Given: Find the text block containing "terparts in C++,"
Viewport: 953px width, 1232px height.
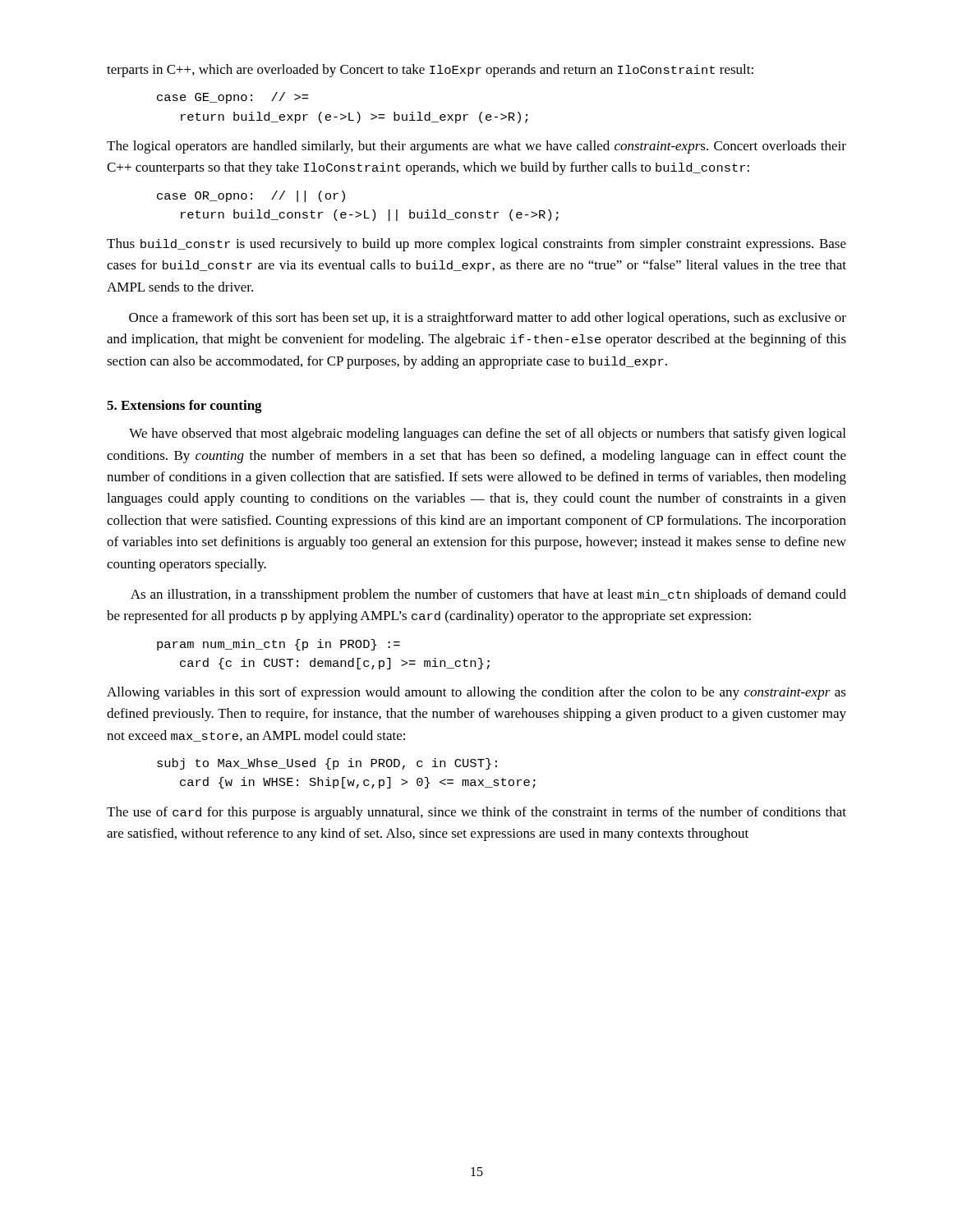Looking at the screenshot, I should pyautogui.click(x=431, y=70).
